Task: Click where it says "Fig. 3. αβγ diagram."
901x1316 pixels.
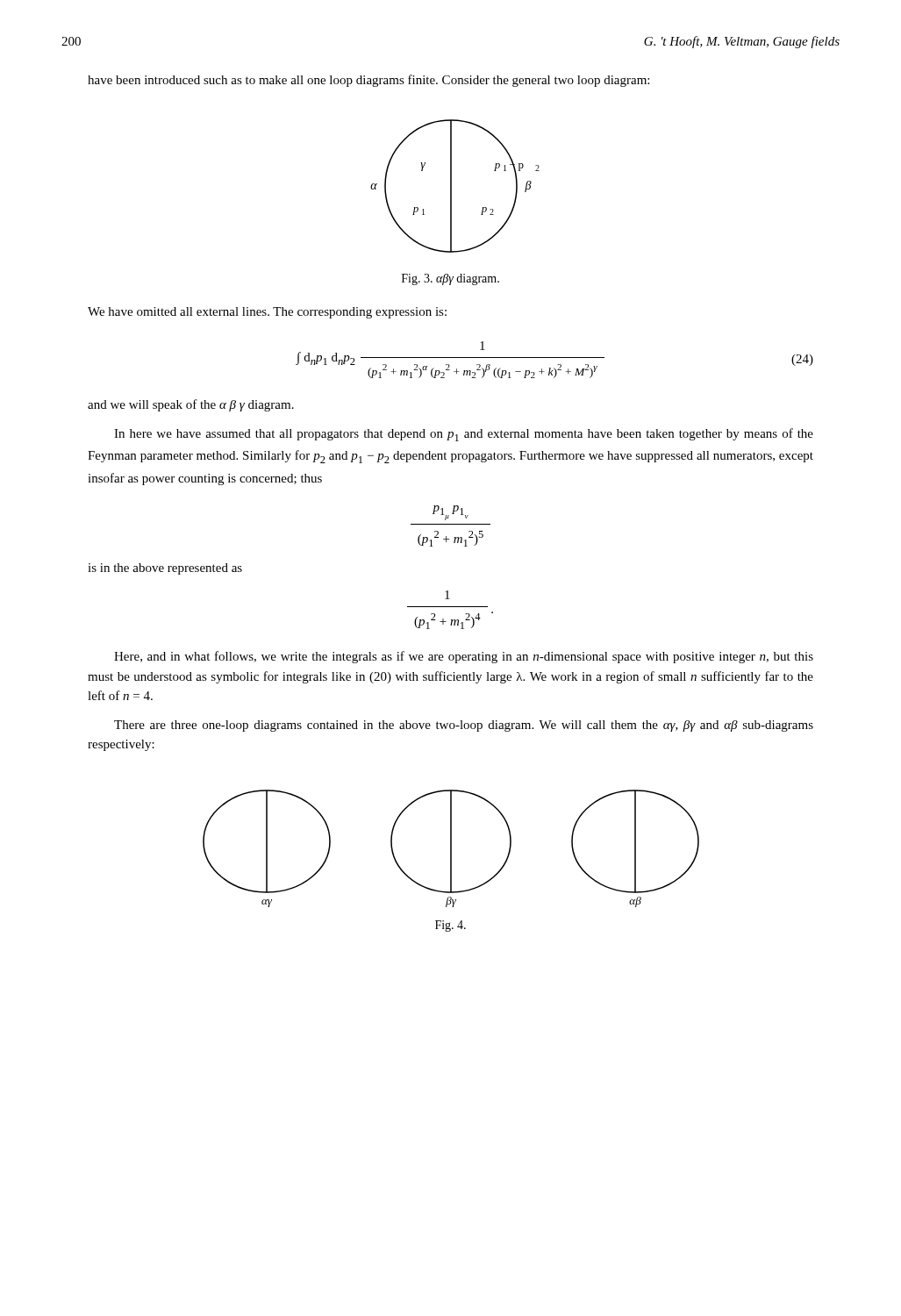Action: (x=450, y=279)
